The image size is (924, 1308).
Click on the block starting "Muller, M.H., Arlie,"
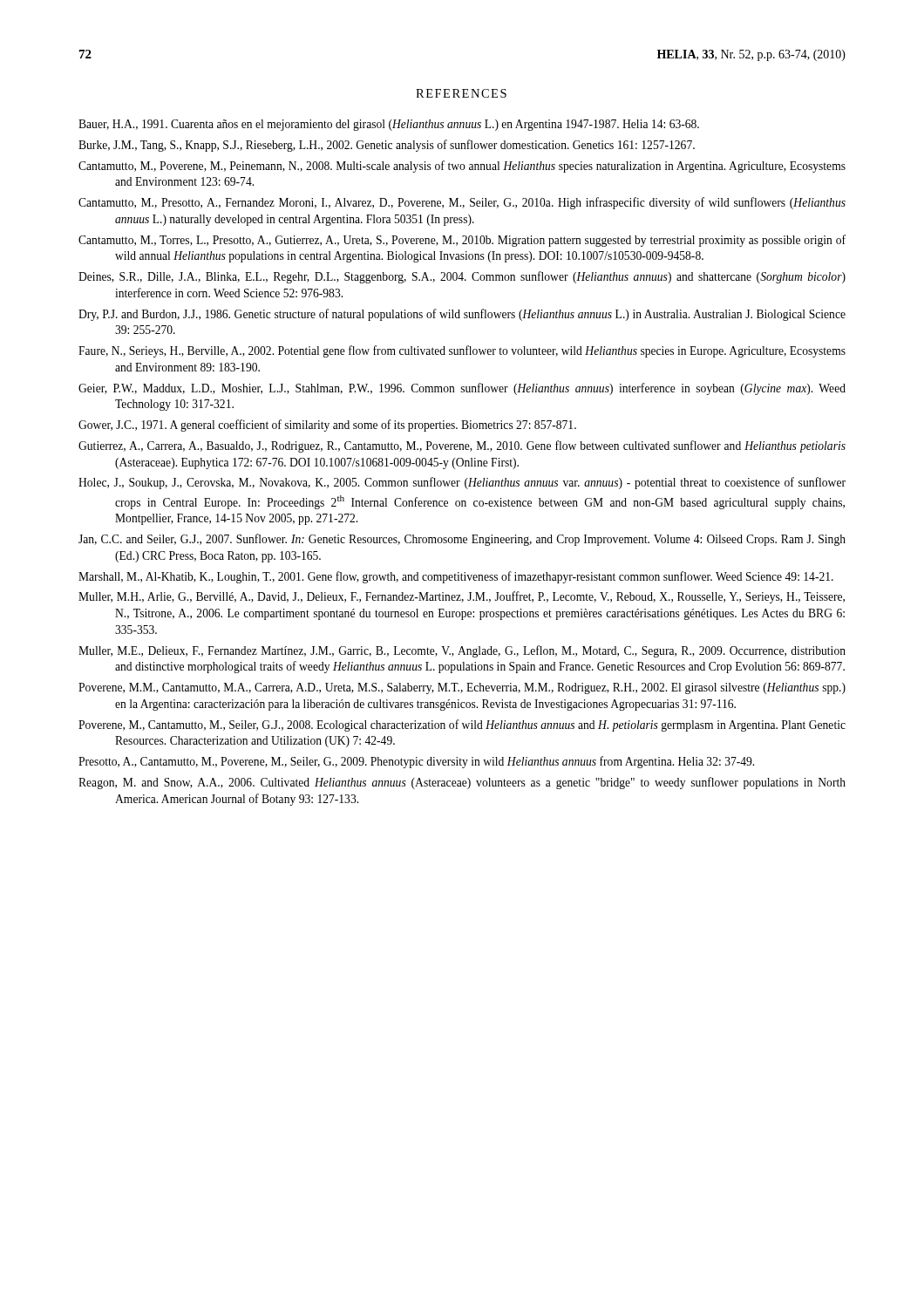462,614
